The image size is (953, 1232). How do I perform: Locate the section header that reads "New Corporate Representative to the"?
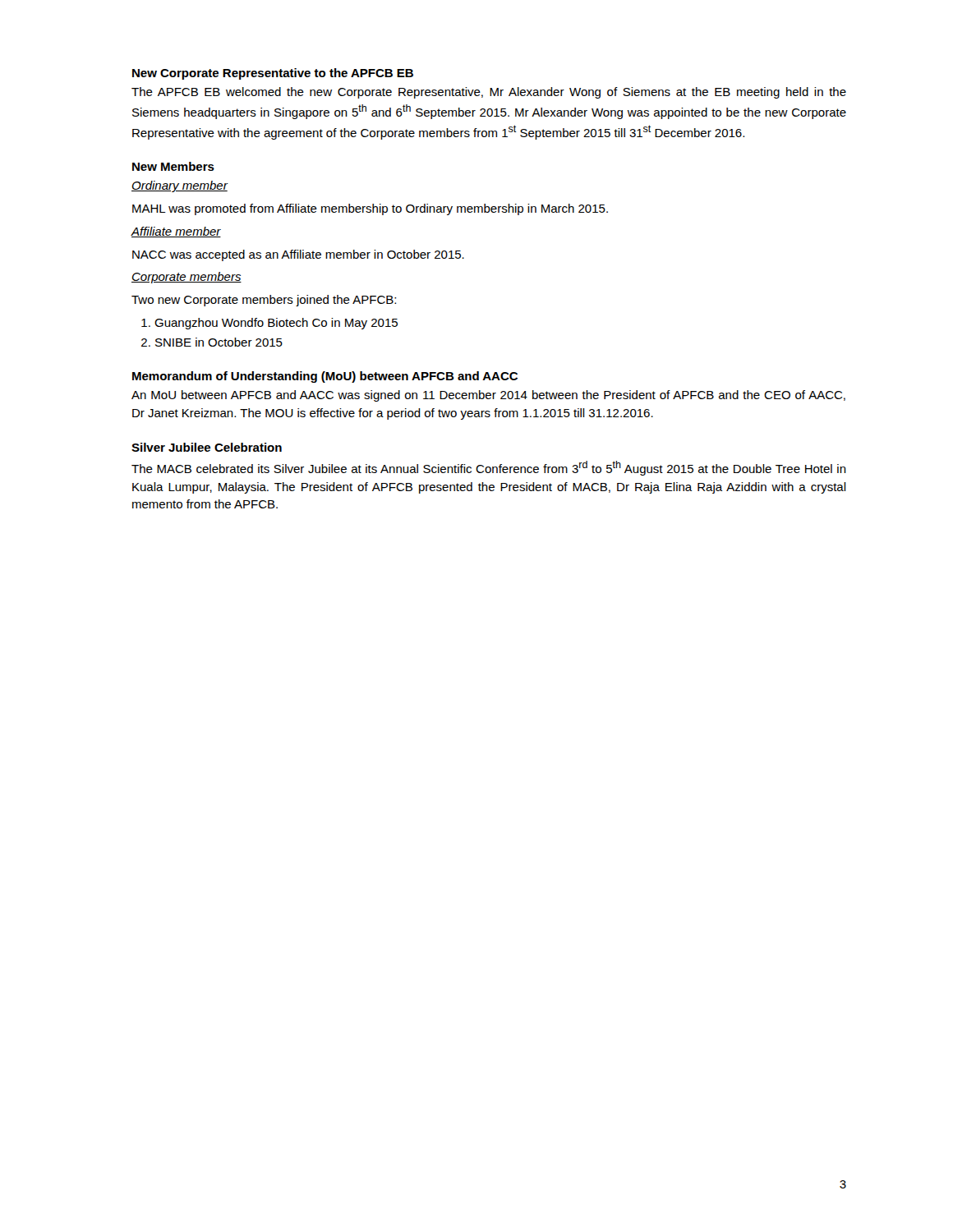point(273,73)
